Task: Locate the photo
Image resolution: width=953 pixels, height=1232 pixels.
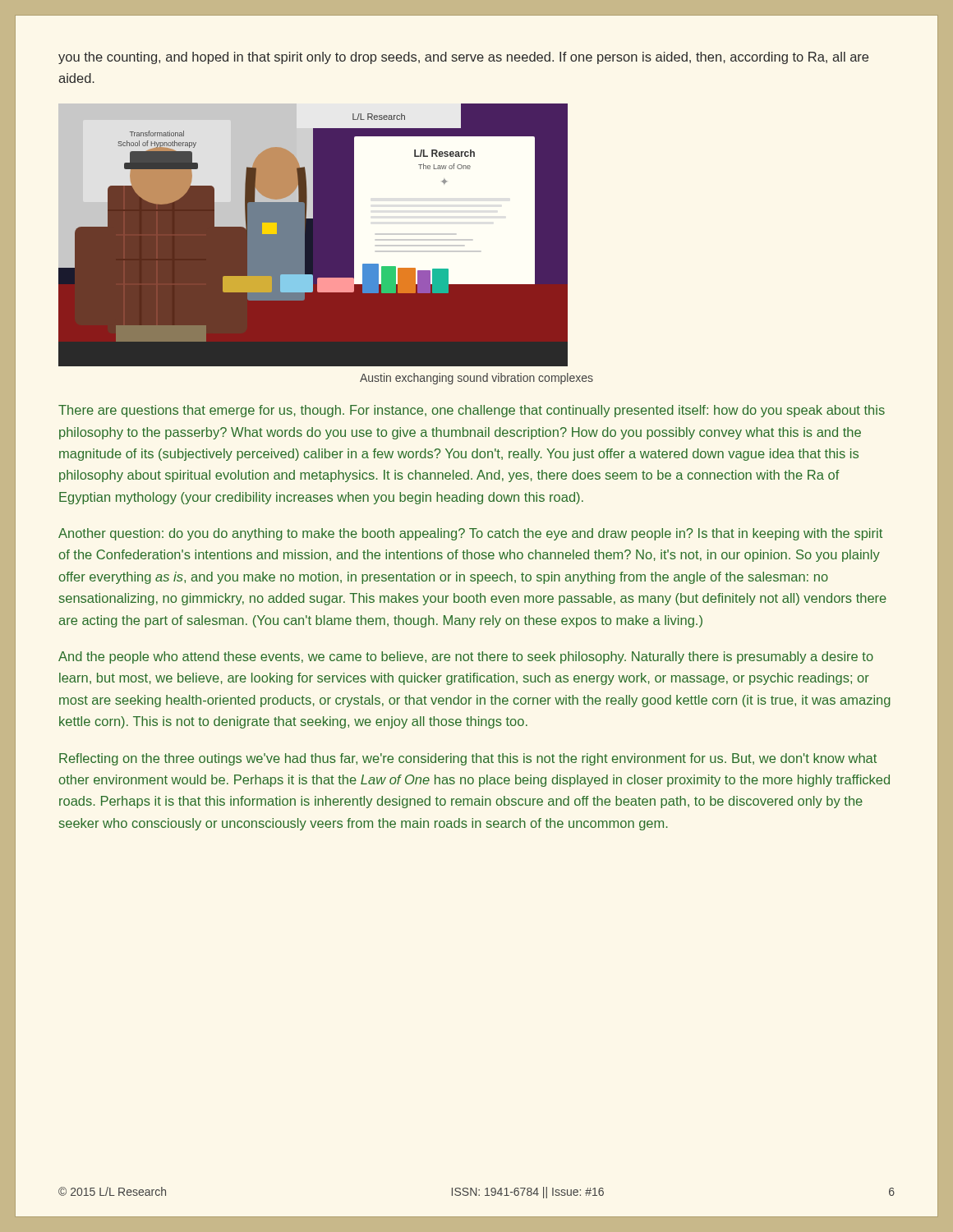Action: tap(476, 235)
